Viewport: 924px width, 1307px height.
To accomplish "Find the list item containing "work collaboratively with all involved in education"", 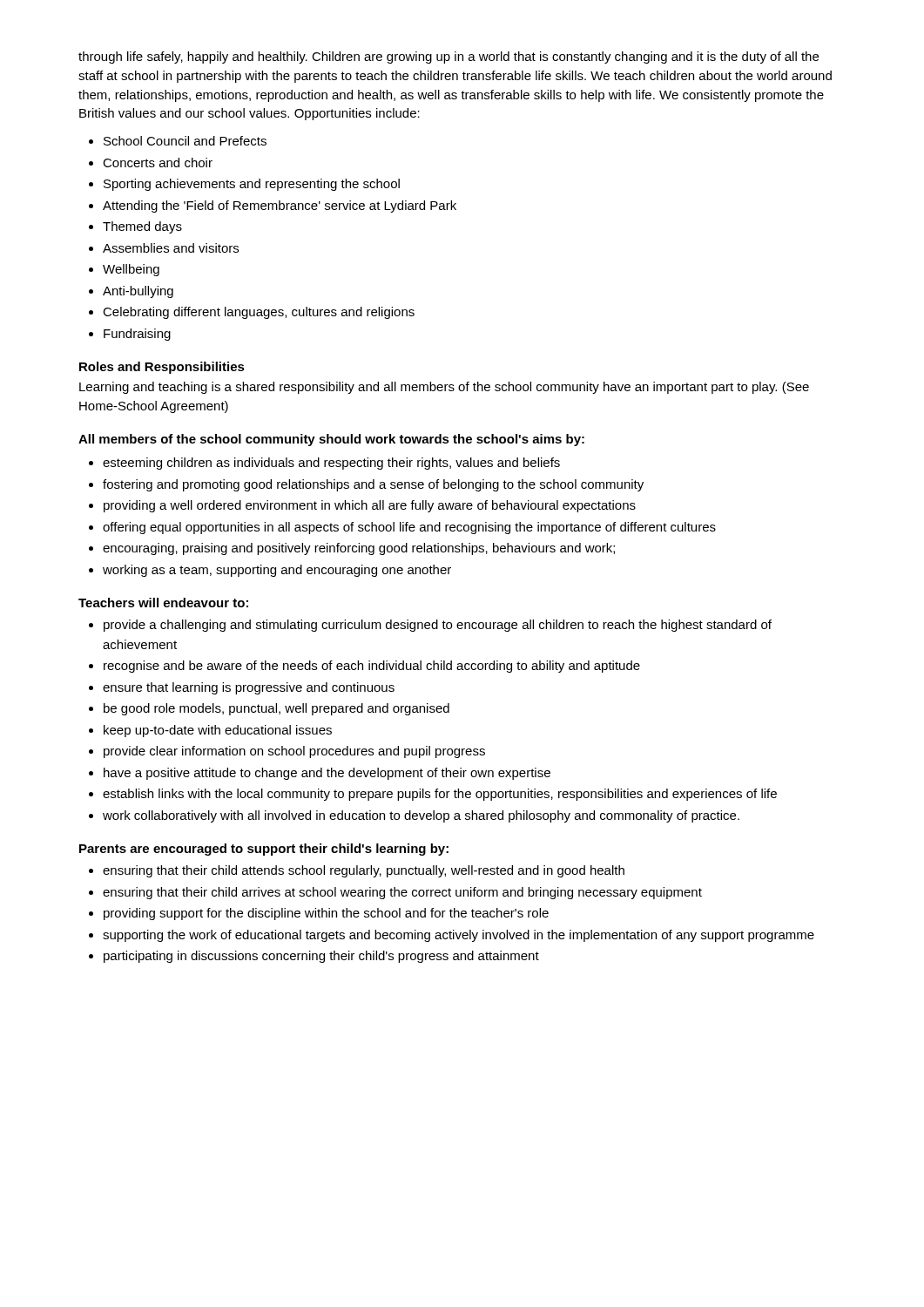I will (422, 815).
